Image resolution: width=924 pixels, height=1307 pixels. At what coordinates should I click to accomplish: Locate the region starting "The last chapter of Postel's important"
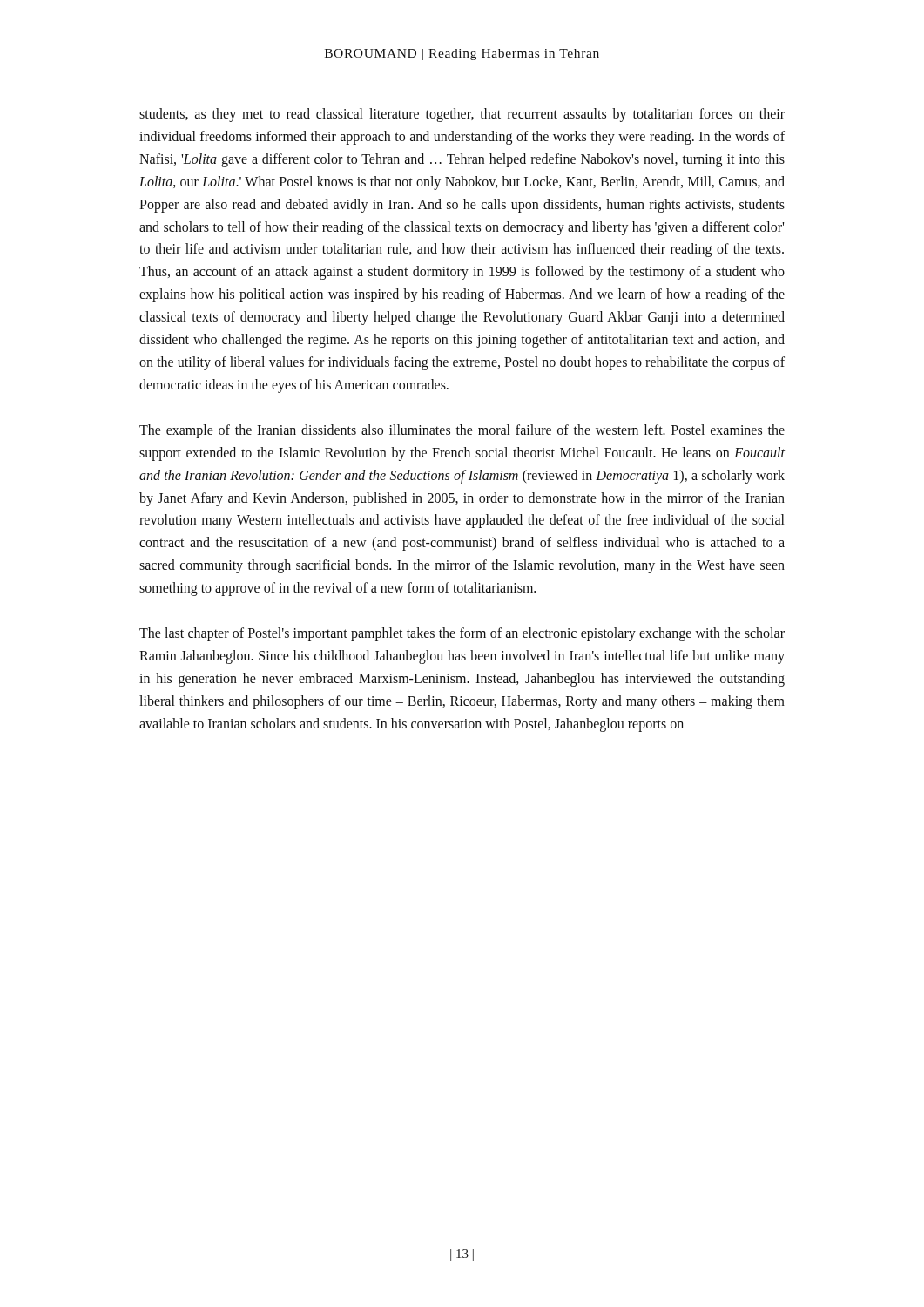coord(462,678)
